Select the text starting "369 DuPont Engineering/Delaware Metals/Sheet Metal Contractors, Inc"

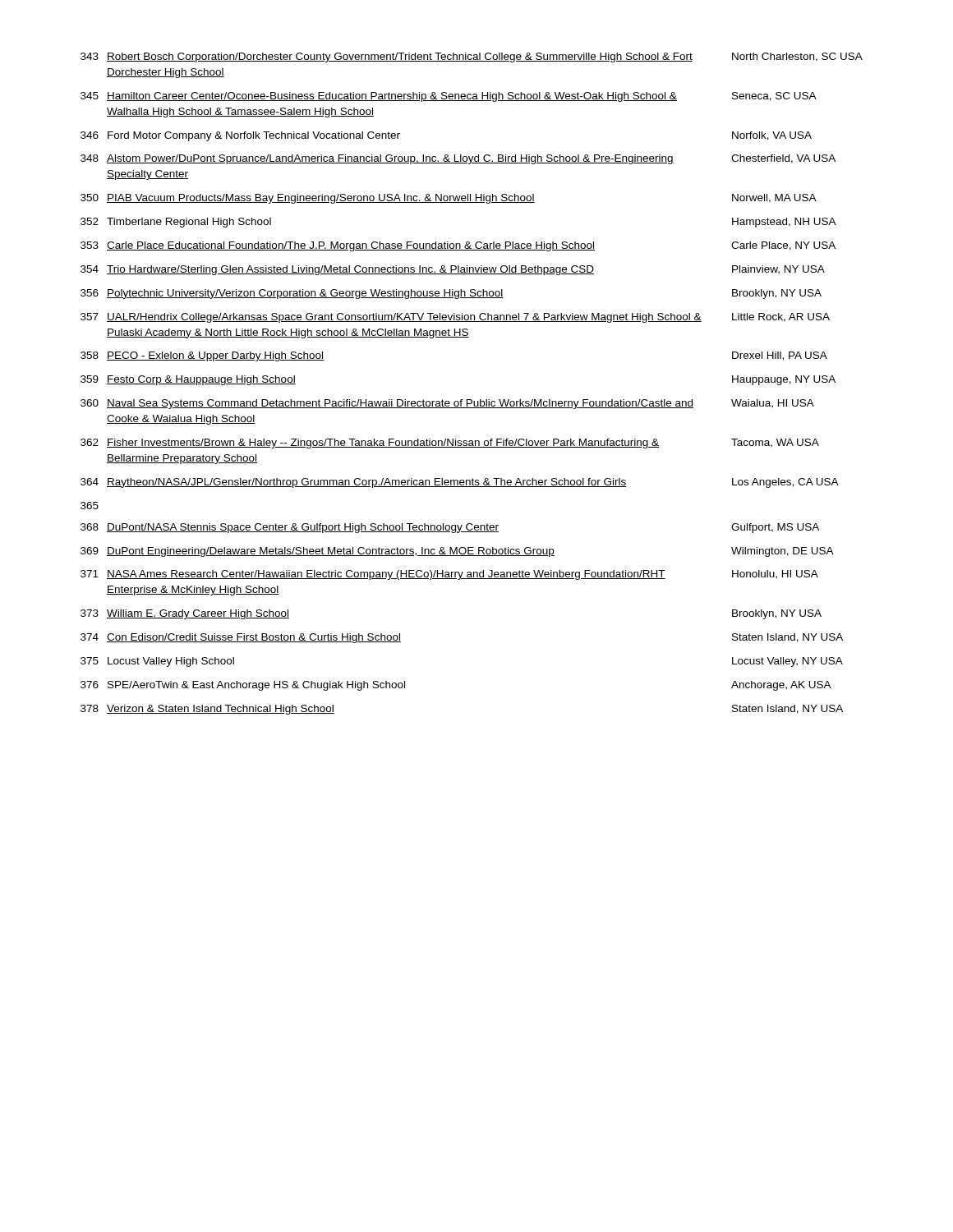476,551
